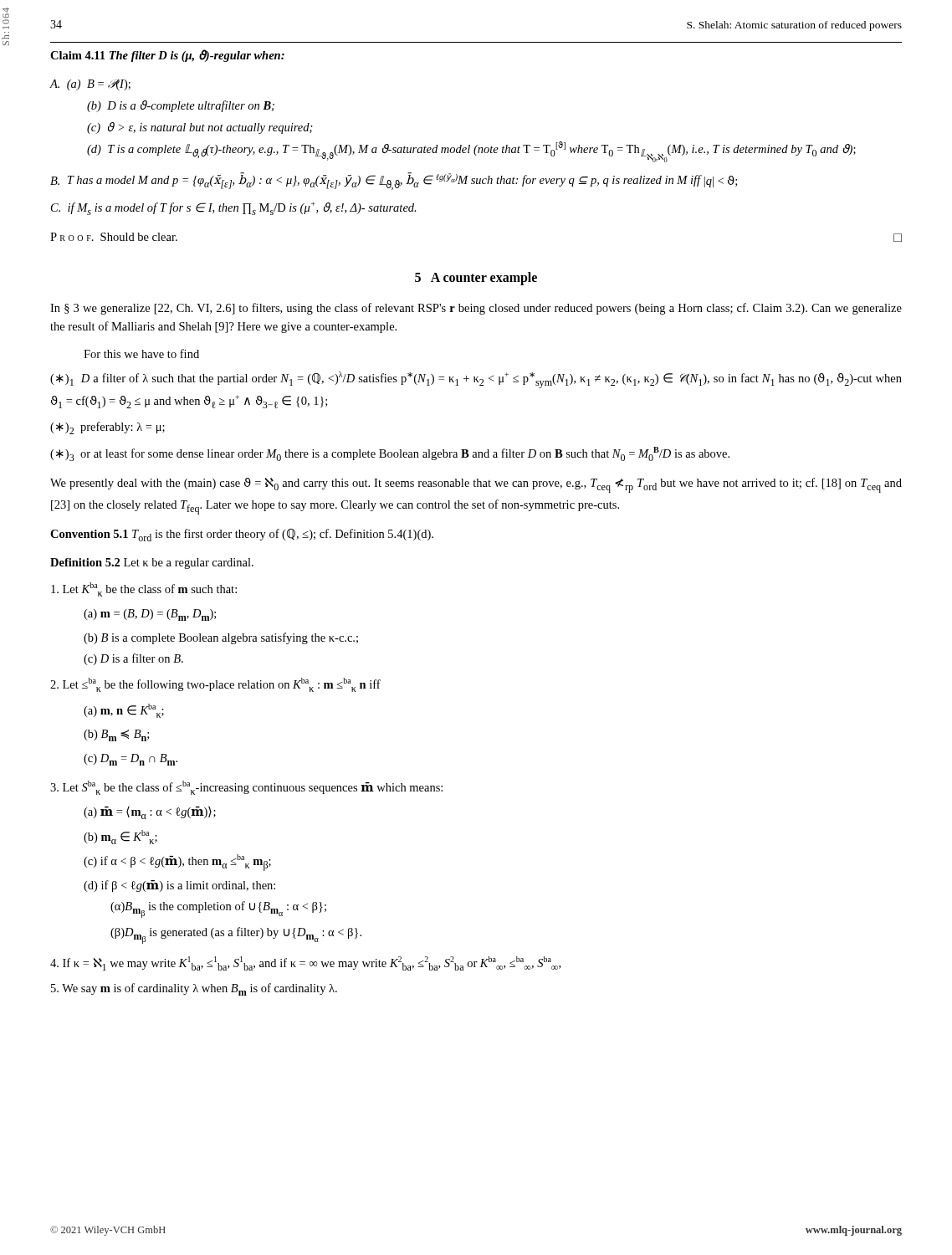Viewport: 952px width, 1255px height.
Task: Click on the element starting "(b) B is a complete Boolean algebra"
Action: point(221,637)
